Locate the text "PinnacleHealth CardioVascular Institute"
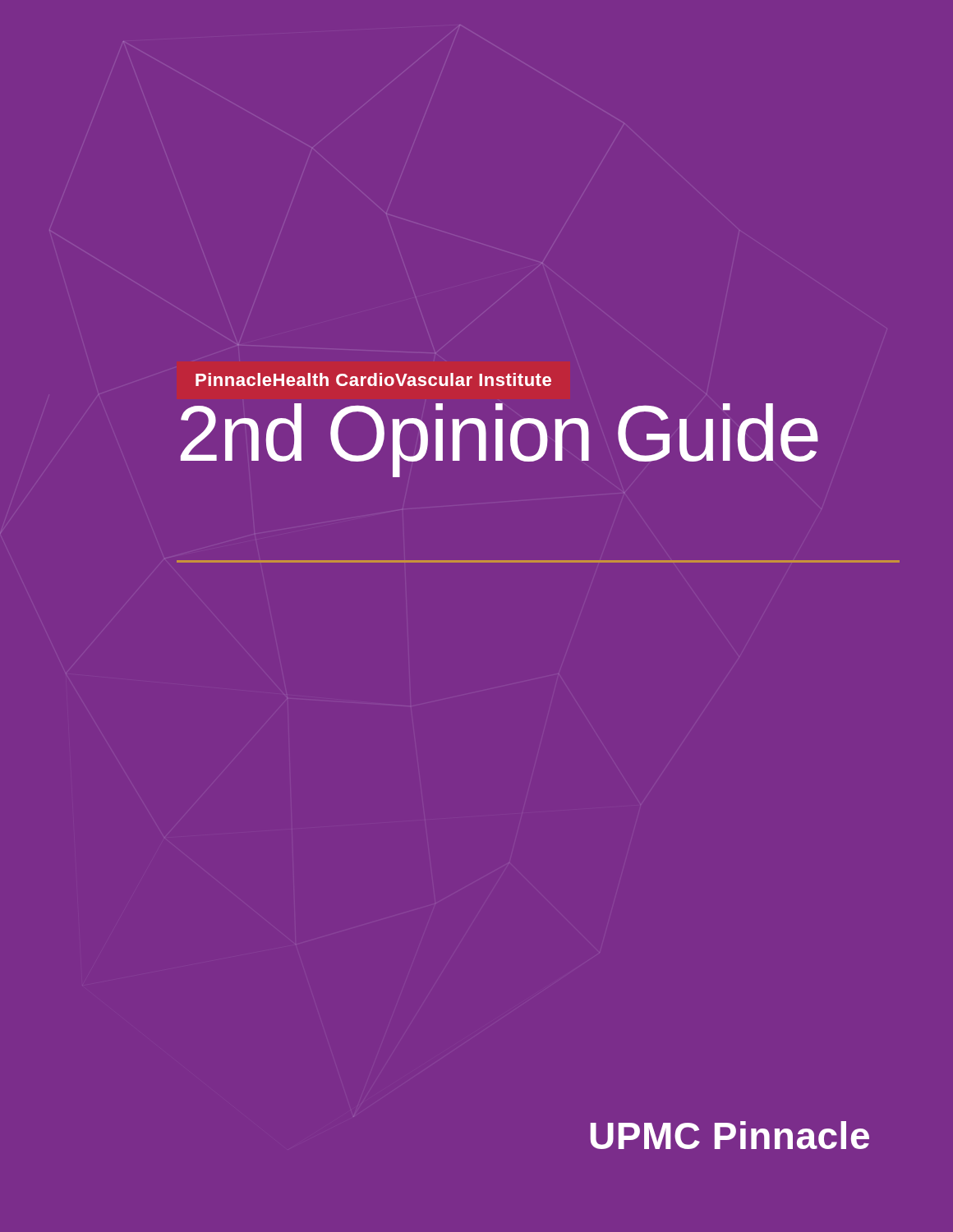Image resolution: width=953 pixels, height=1232 pixels. (x=373, y=380)
